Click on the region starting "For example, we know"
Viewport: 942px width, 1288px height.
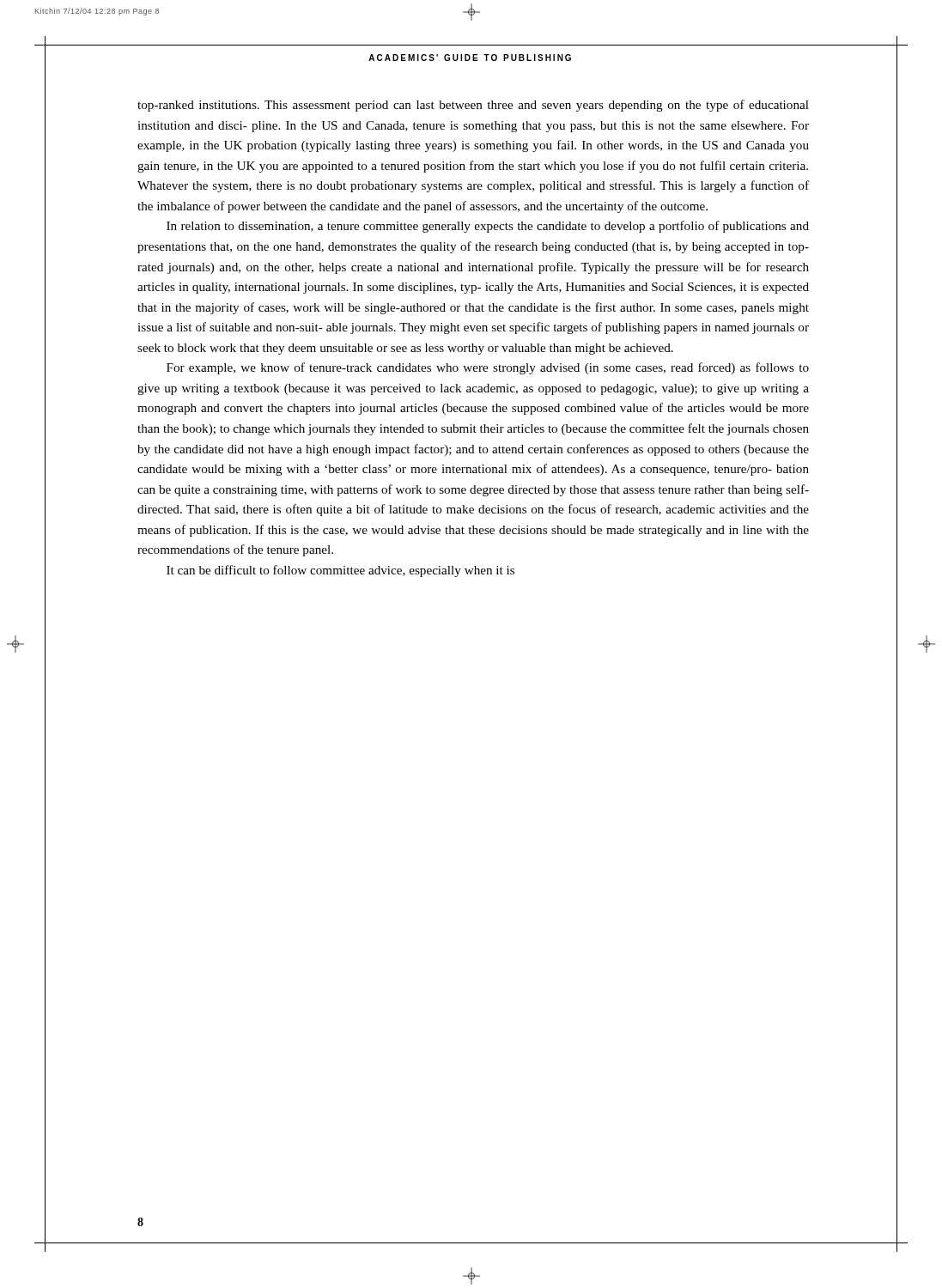click(x=473, y=459)
